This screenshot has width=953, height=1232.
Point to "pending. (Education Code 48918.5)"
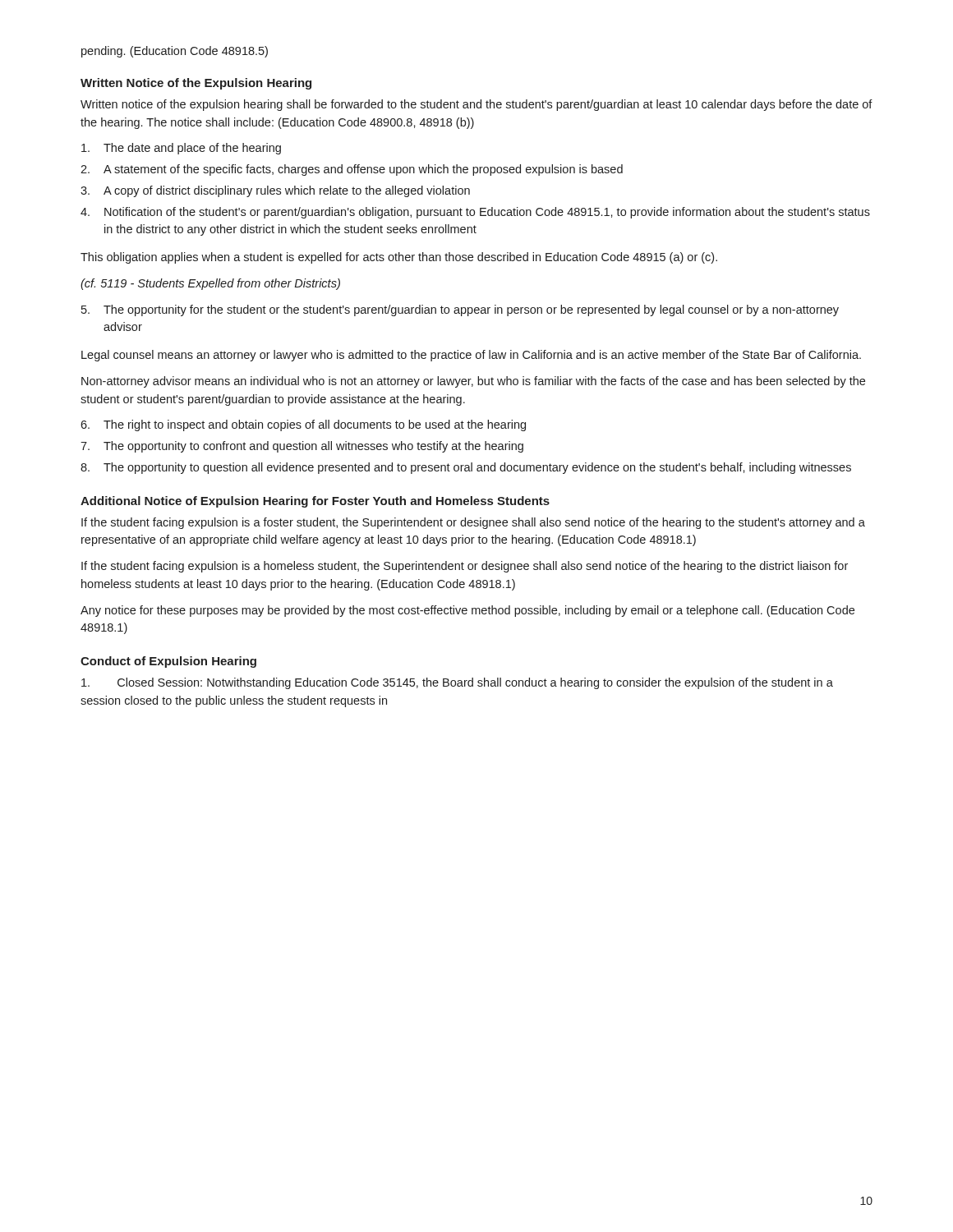(175, 51)
